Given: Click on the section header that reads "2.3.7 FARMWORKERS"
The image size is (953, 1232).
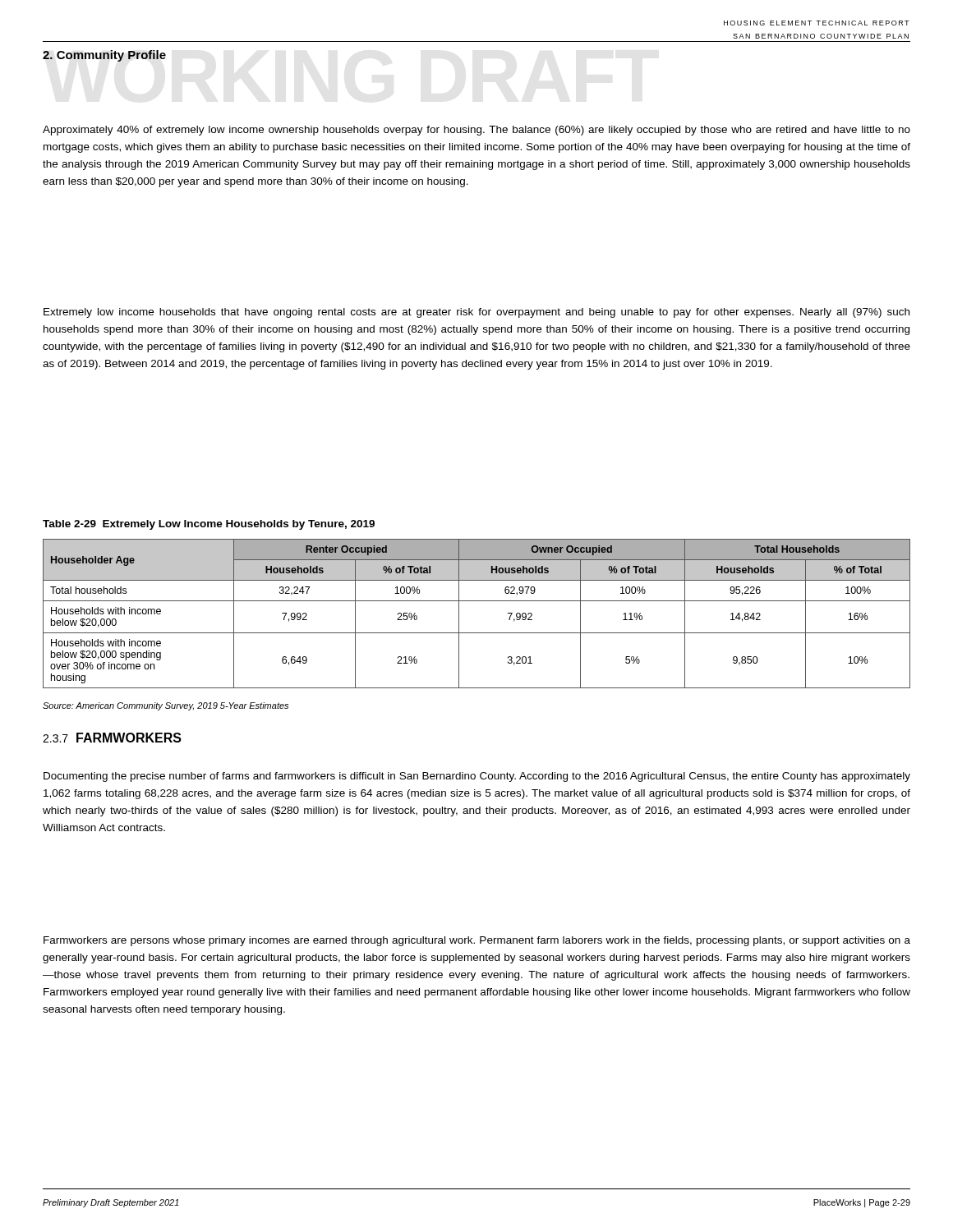Looking at the screenshot, I should (x=112, y=738).
